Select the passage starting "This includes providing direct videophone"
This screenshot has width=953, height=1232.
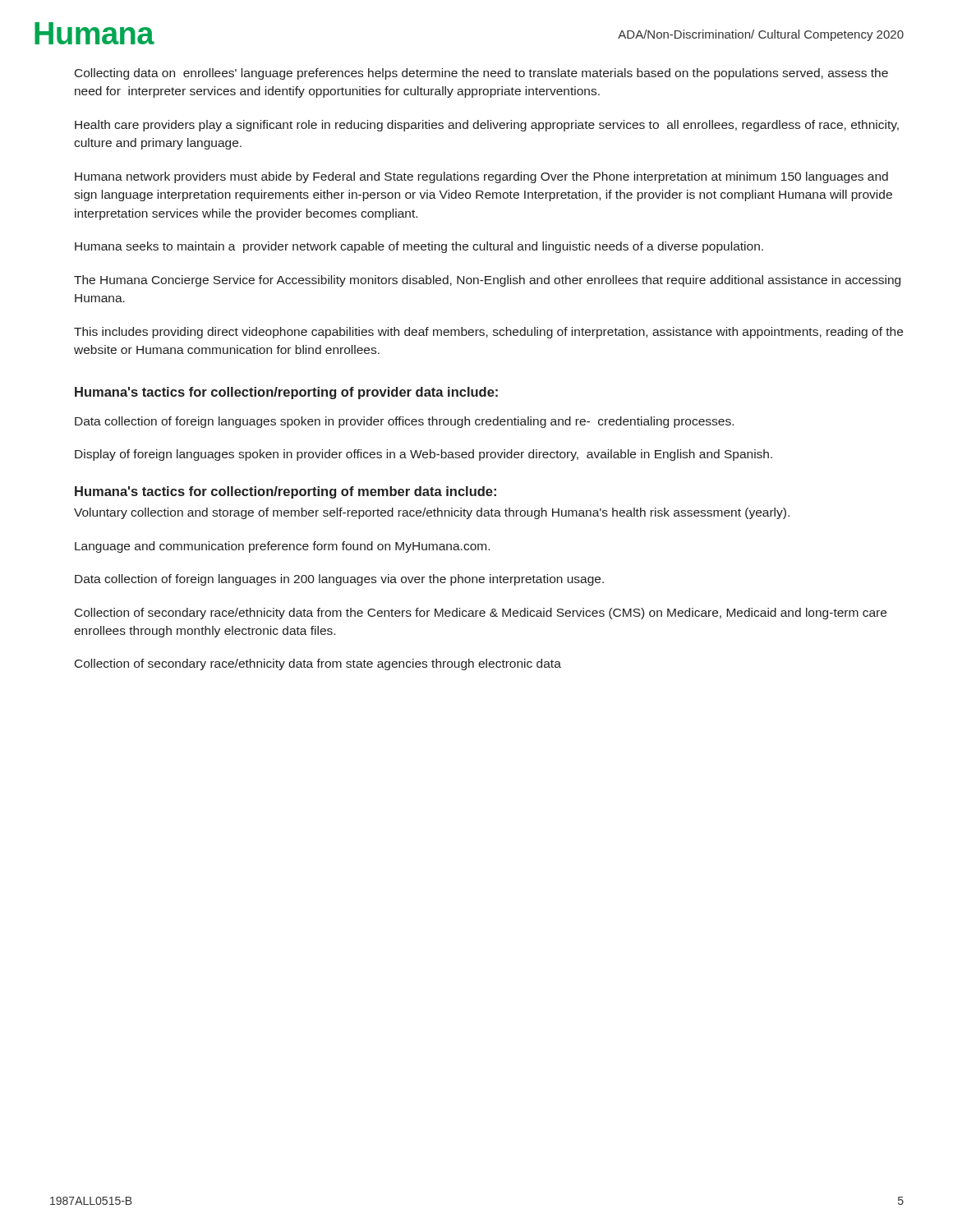click(489, 340)
